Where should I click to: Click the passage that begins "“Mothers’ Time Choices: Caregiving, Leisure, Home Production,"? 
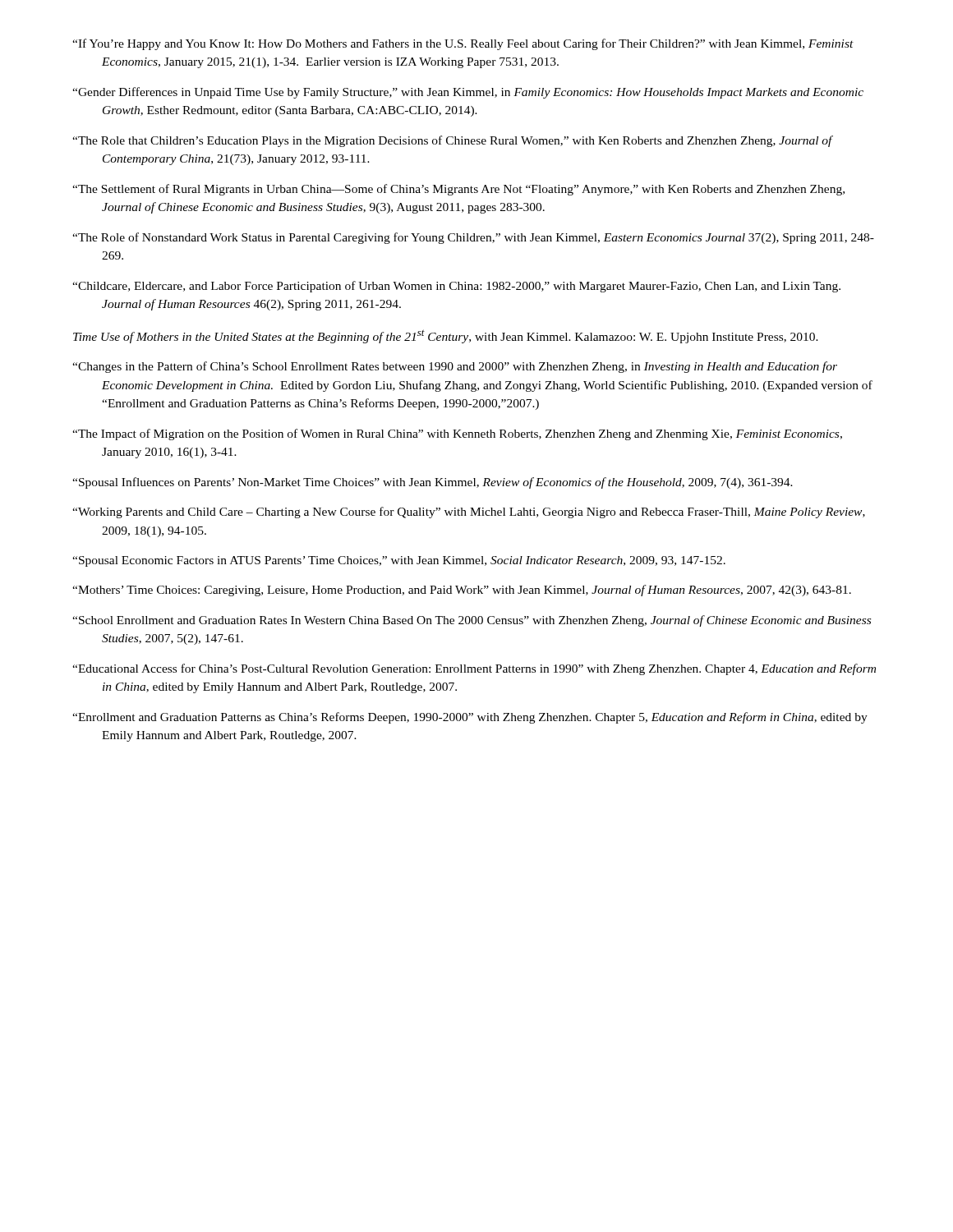click(462, 590)
